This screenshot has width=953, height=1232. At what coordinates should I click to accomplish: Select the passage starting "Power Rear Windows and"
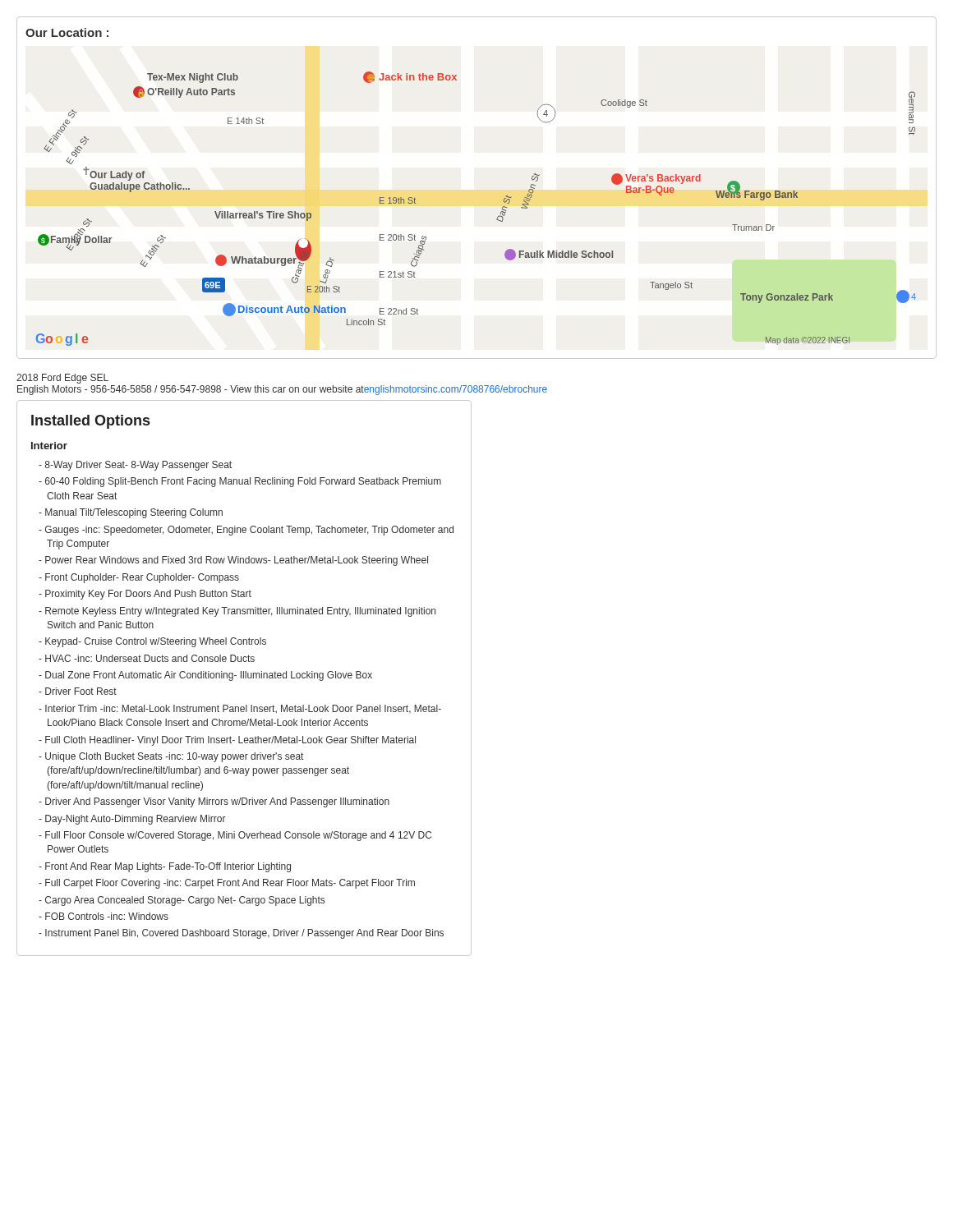click(234, 560)
